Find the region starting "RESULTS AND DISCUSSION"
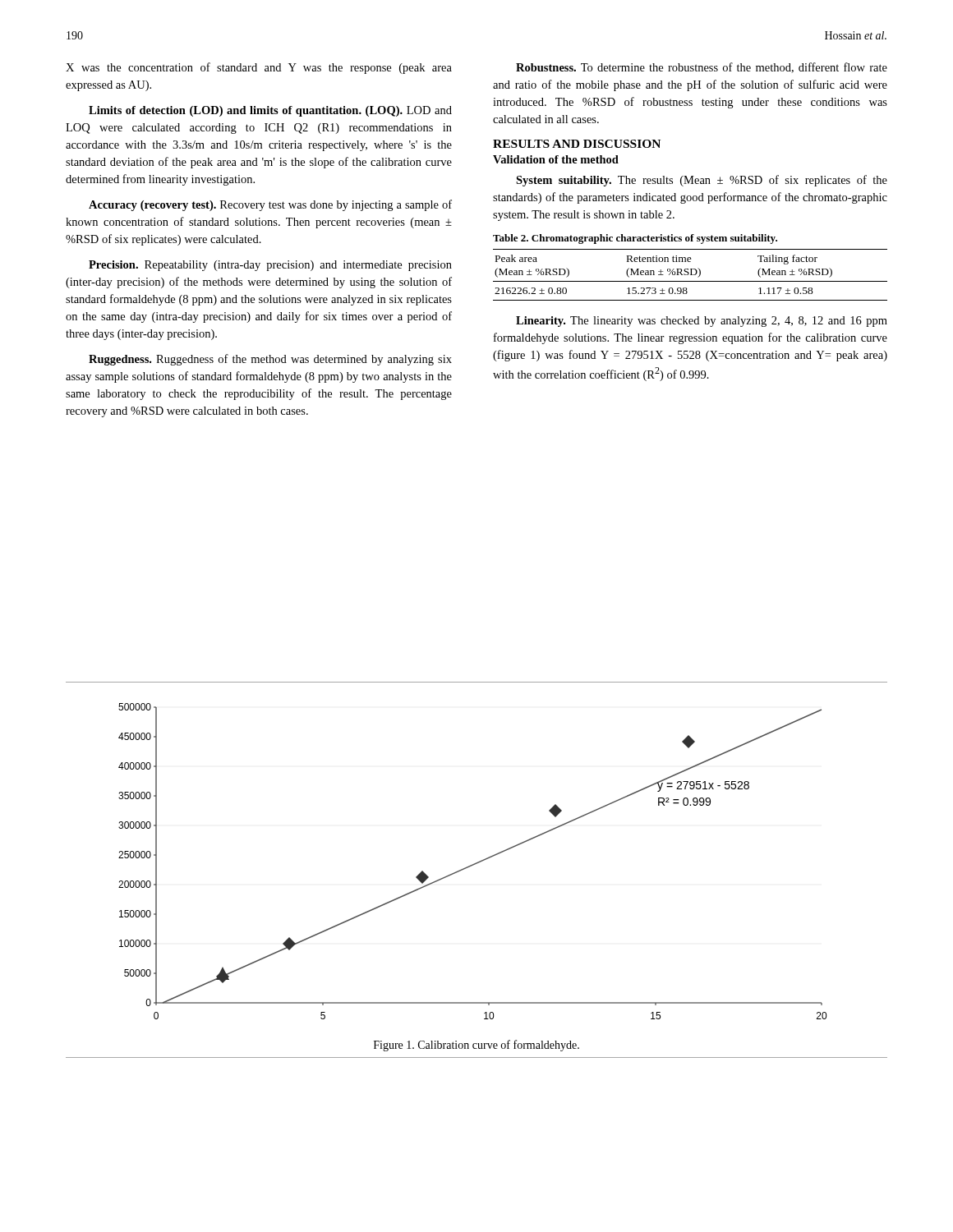The image size is (953, 1232). click(x=577, y=143)
